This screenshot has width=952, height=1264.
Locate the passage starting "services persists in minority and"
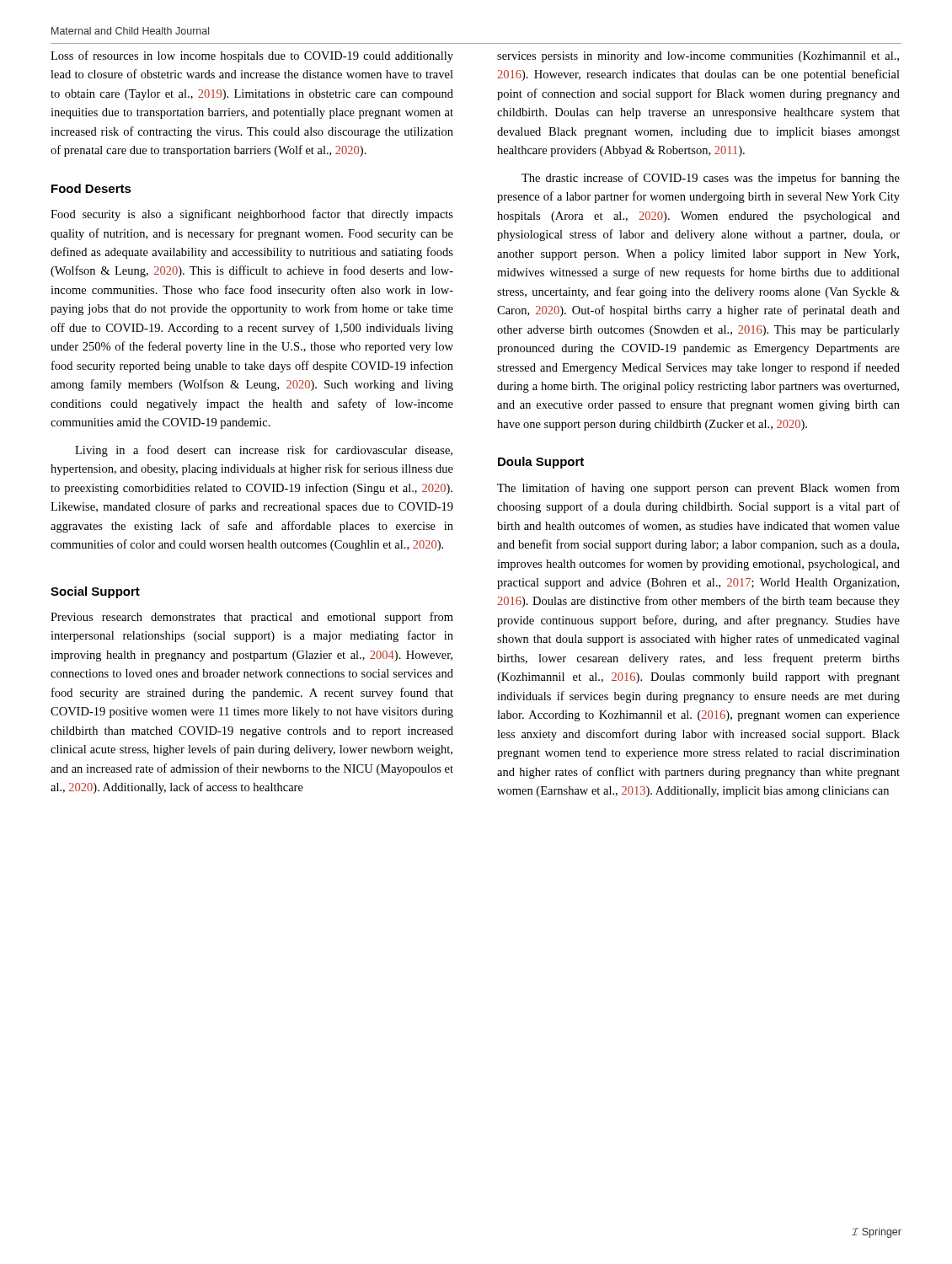pos(698,103)
